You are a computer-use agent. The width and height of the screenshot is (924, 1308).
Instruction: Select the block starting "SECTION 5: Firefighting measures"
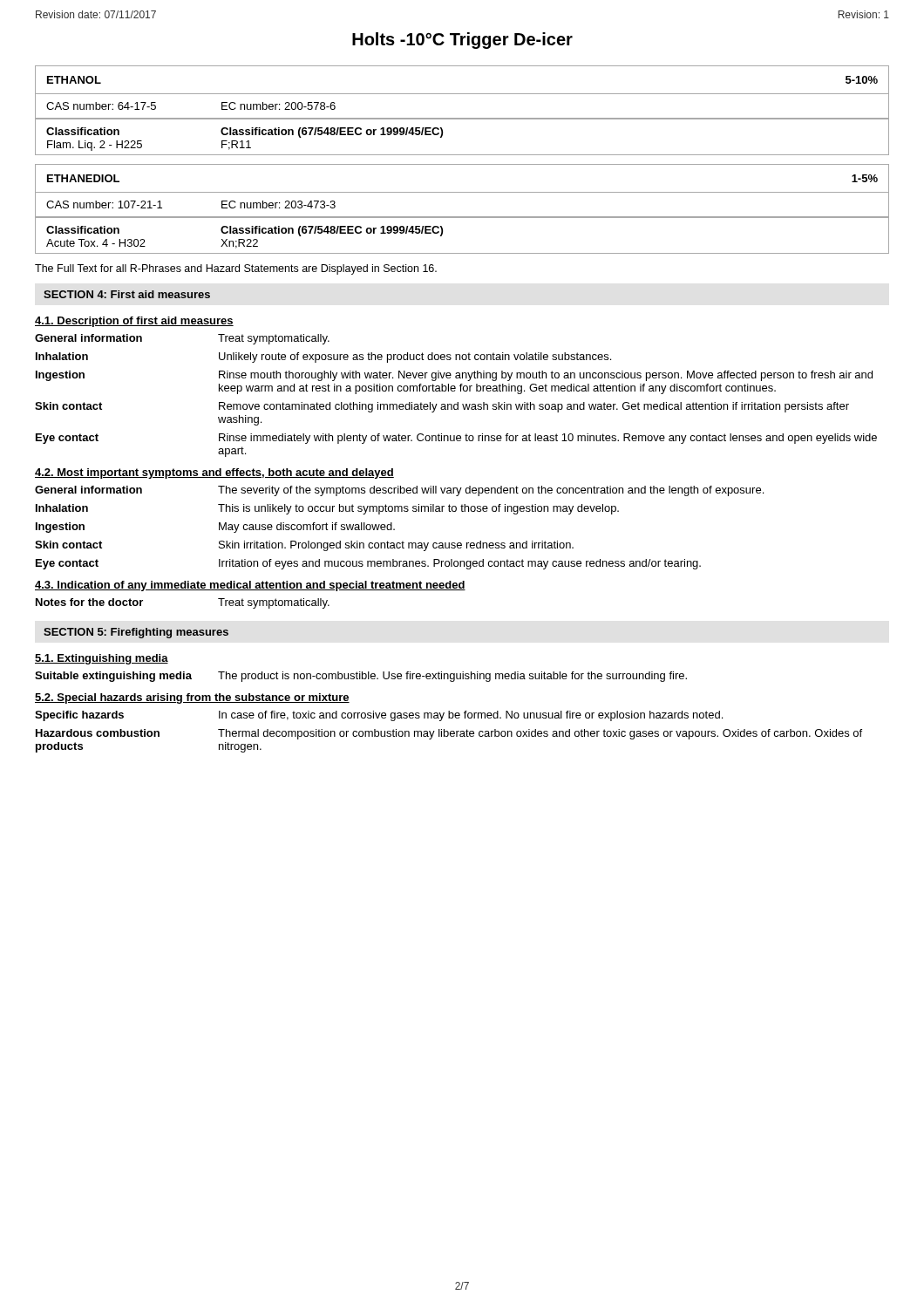136,632
